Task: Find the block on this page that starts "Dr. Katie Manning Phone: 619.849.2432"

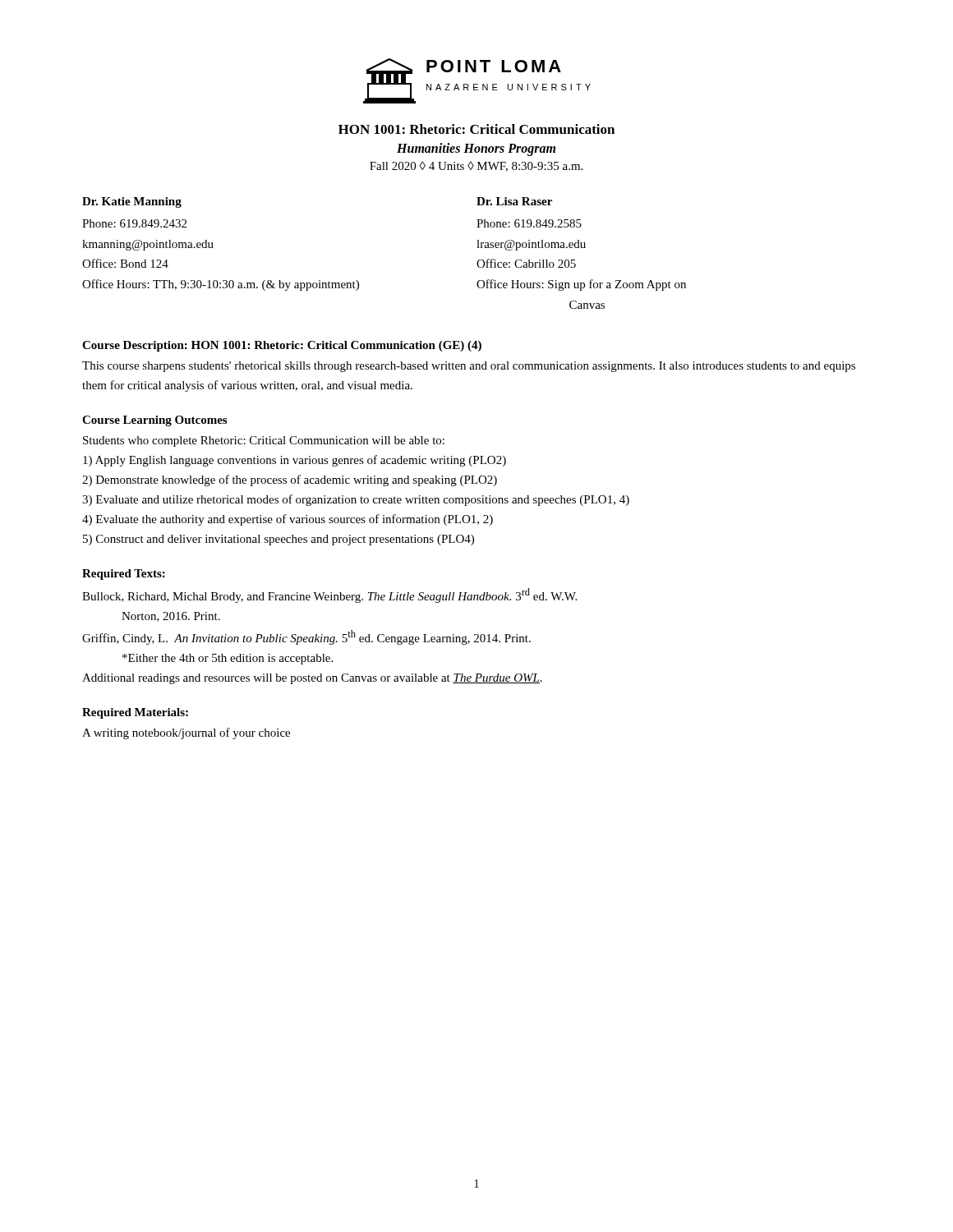Action: (x=132, y=202)
